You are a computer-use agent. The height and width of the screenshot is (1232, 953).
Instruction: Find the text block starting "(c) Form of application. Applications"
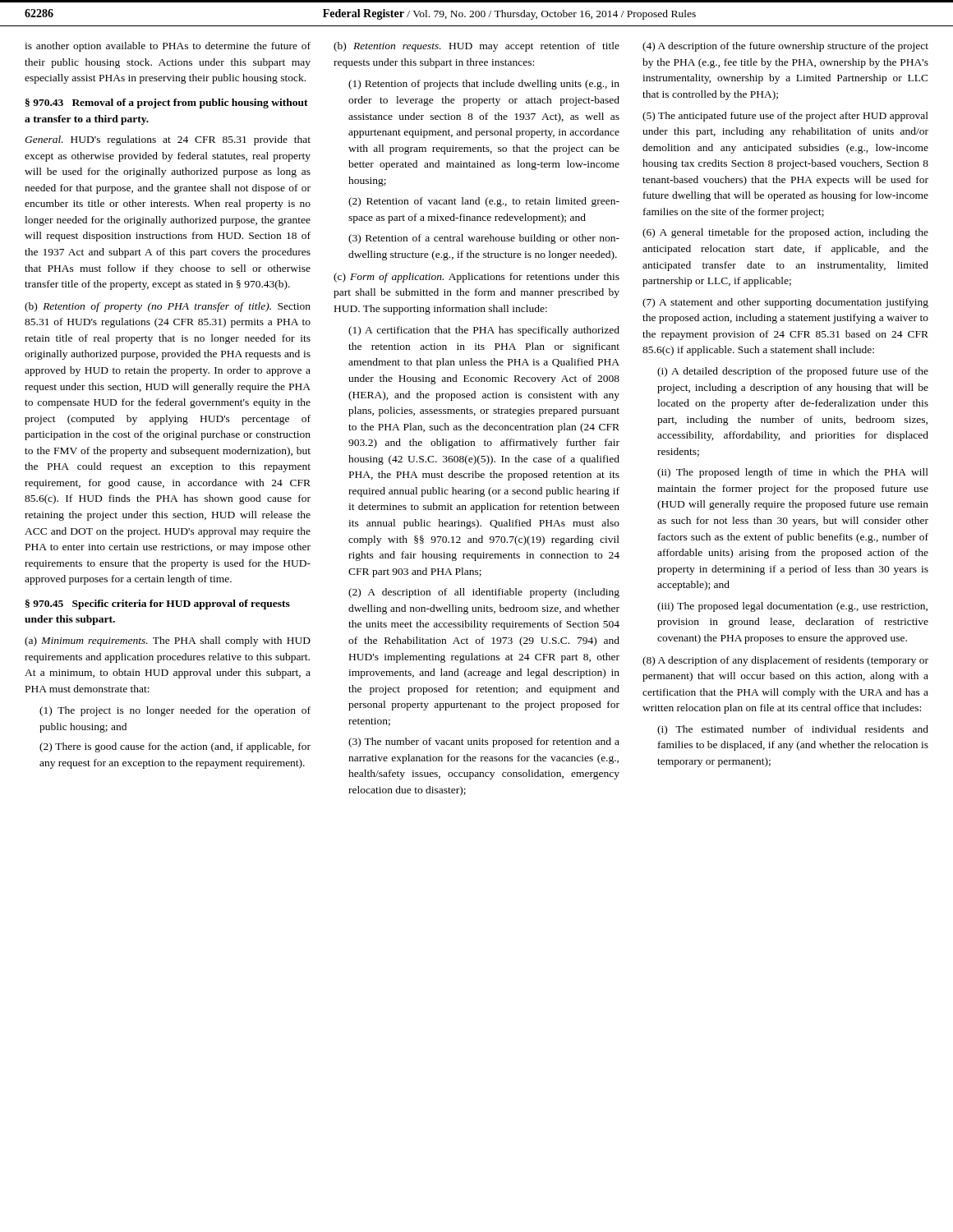pyautogui.click(x=476, y=292)
